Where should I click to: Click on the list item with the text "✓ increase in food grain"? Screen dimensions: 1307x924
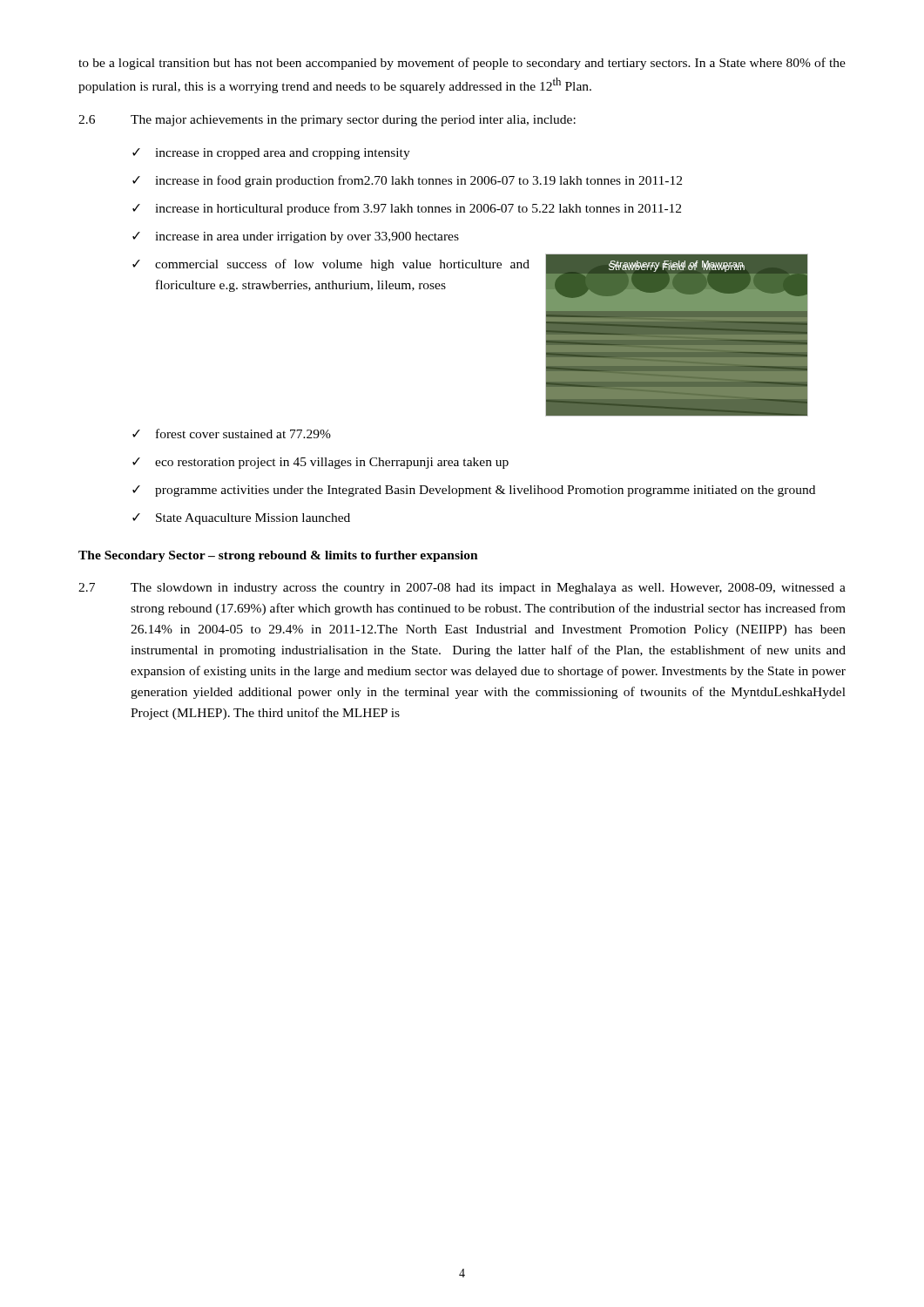(x=488, y=181)
